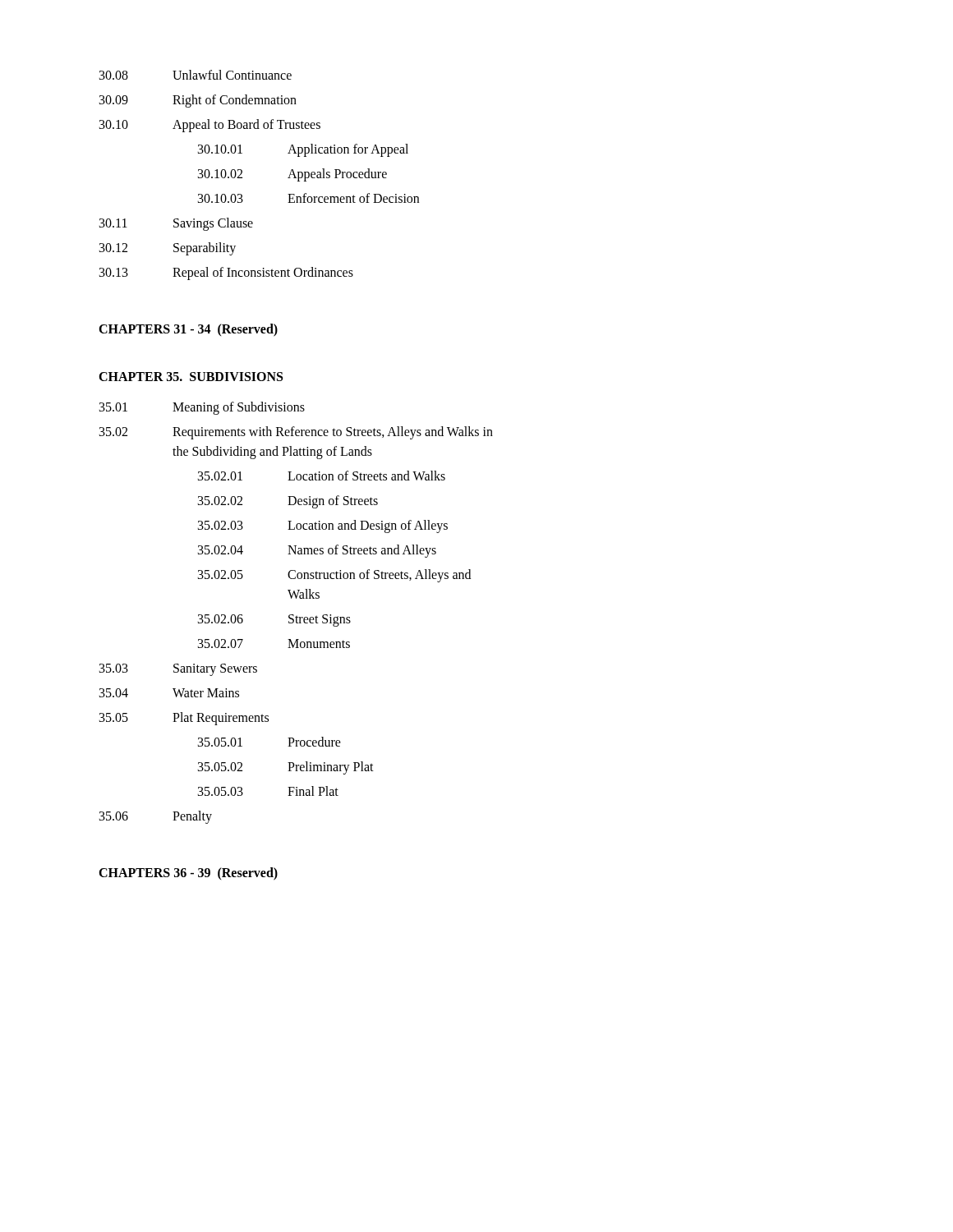Point to the text starting "30.10 Appeal to Board of"
Image resolution: width=953 pixels, height=1232 pixels.
coord(210,126)
